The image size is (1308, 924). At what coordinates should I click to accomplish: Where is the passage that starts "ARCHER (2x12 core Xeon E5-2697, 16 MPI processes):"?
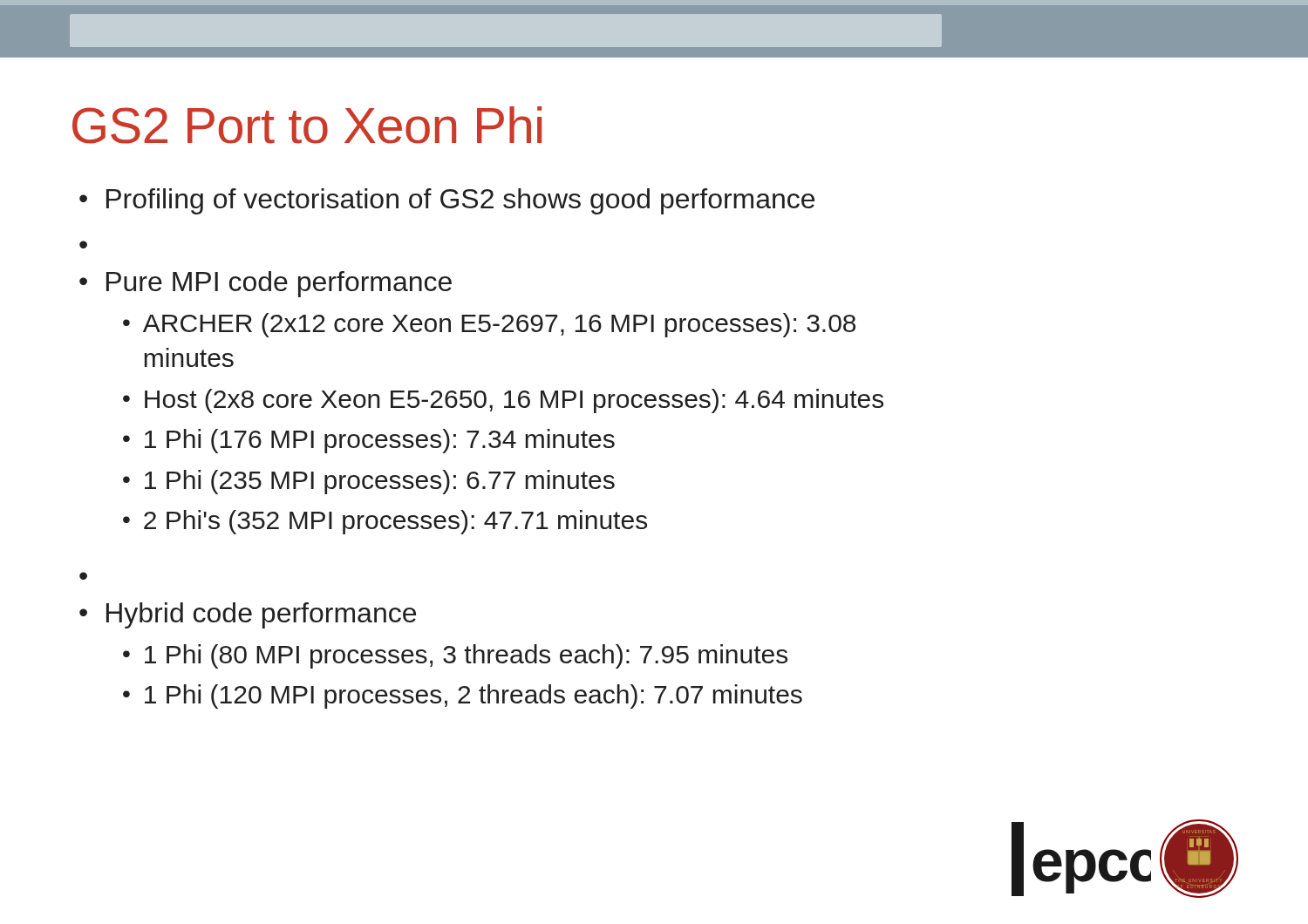tap(500, 341)
